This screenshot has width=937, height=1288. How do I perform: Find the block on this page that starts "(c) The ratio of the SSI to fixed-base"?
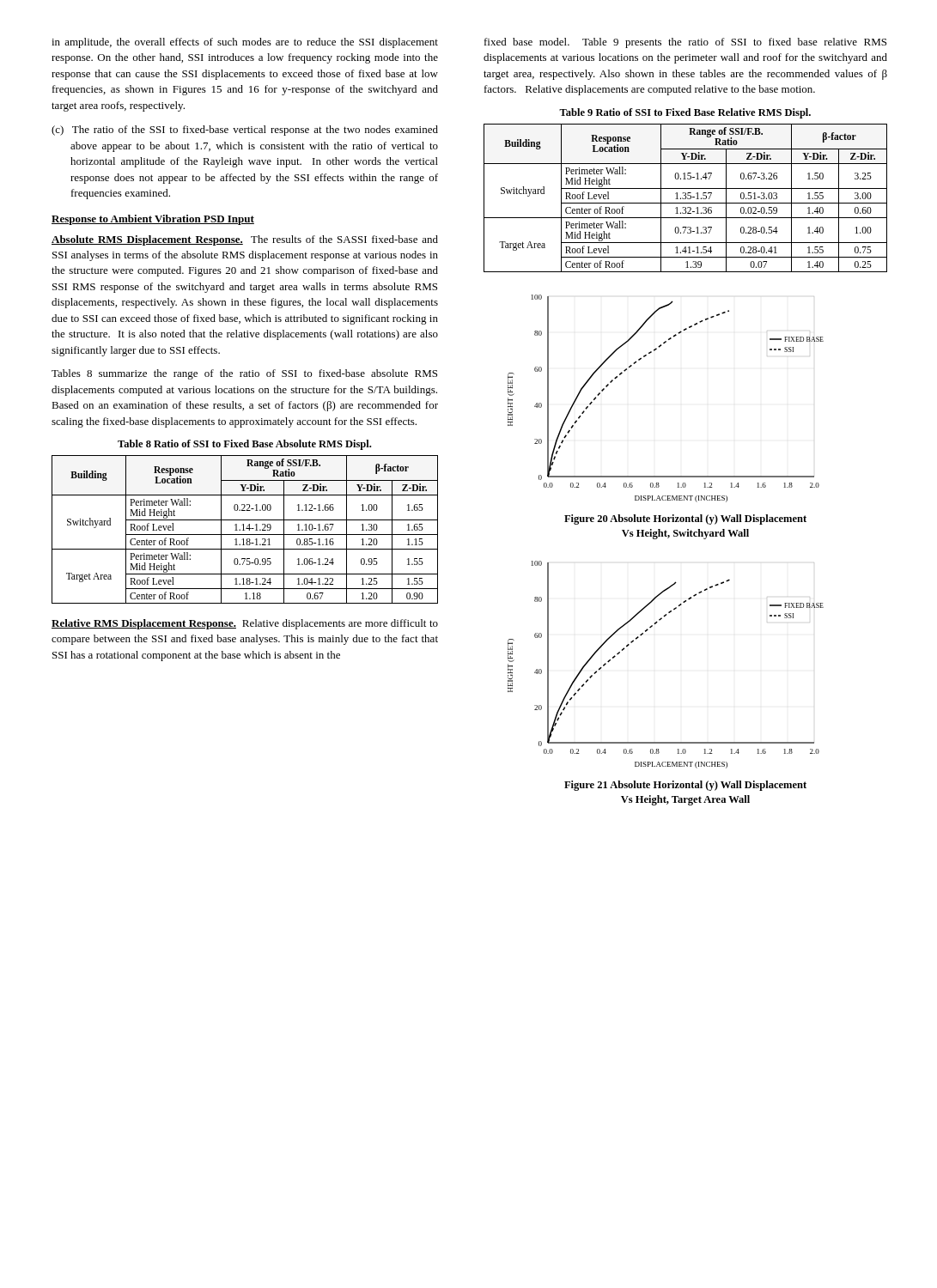coord(245,161)
